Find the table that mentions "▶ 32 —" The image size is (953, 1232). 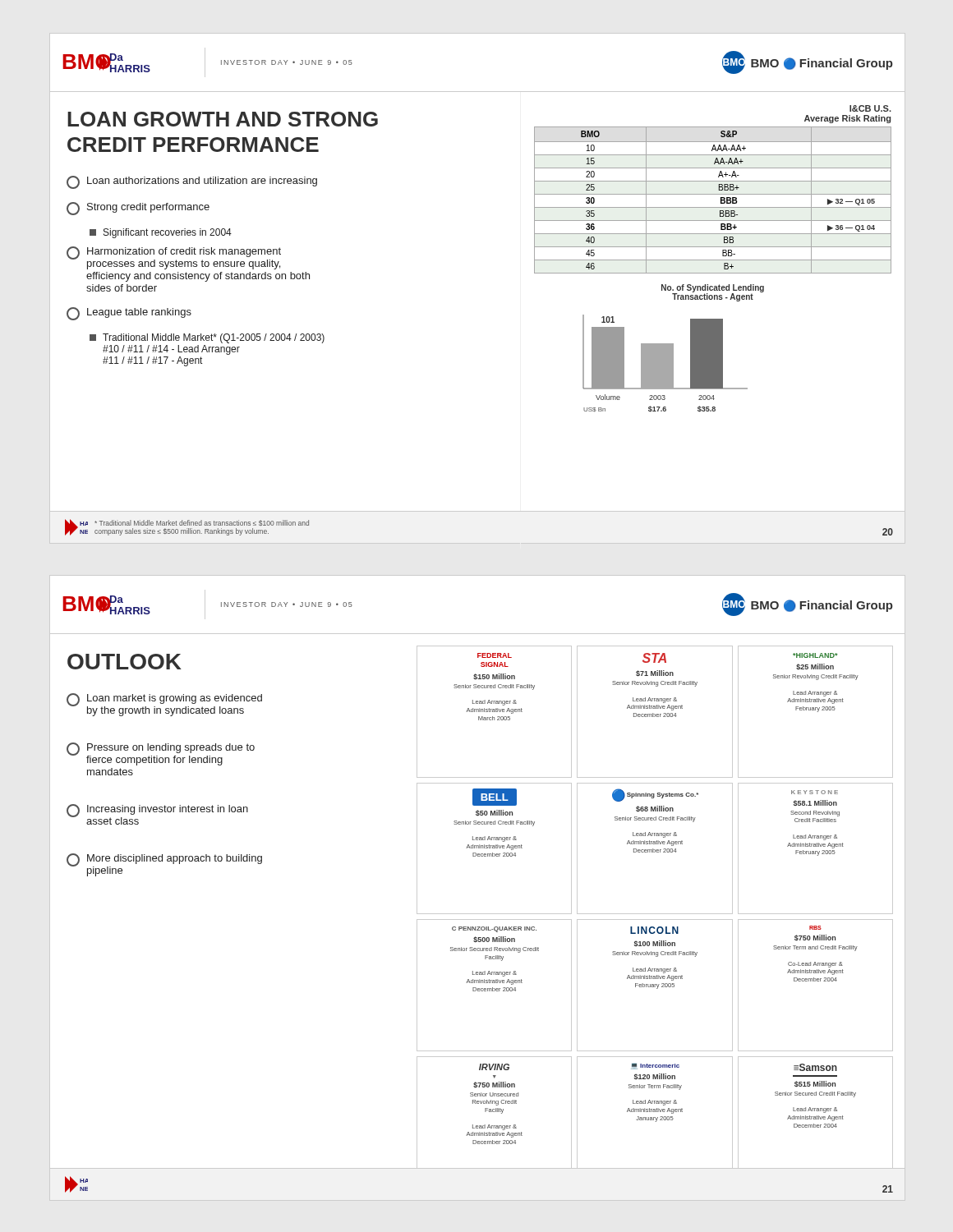coord(713,200)
